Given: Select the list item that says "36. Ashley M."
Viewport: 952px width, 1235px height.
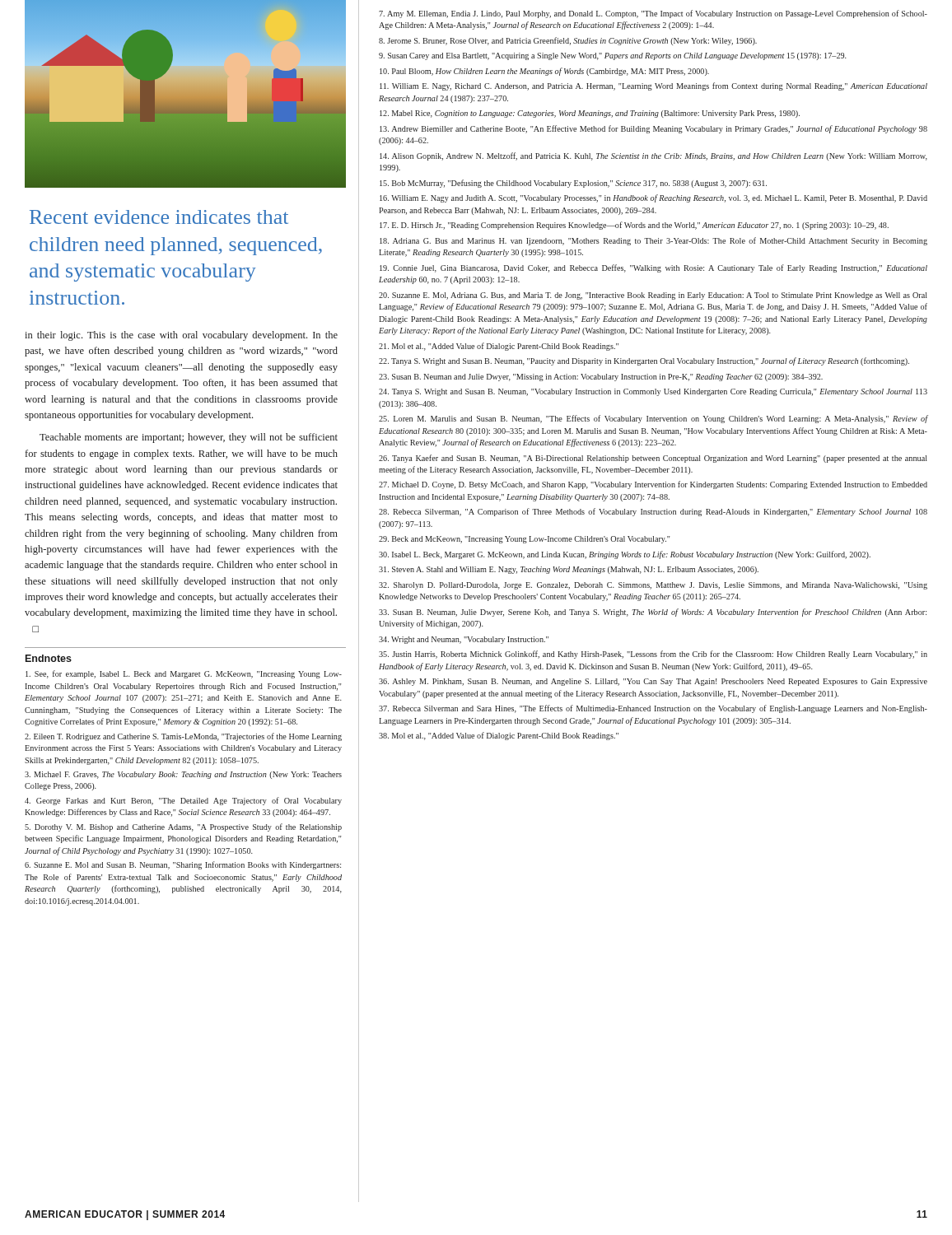Looking at the screenshot, I should pyautogui.click(x=653, y=688).
